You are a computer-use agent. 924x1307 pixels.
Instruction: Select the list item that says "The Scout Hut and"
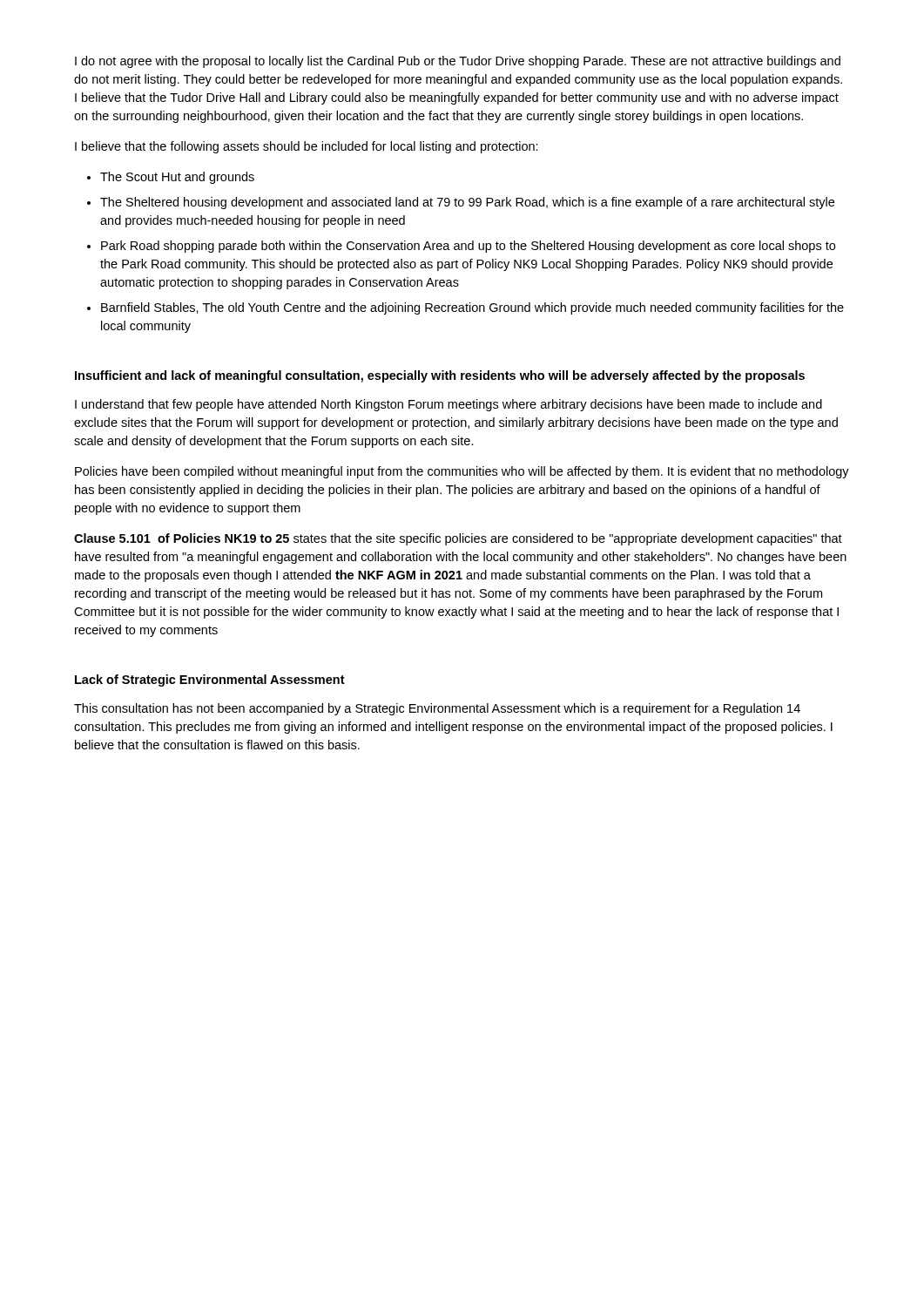coord(177,177)
